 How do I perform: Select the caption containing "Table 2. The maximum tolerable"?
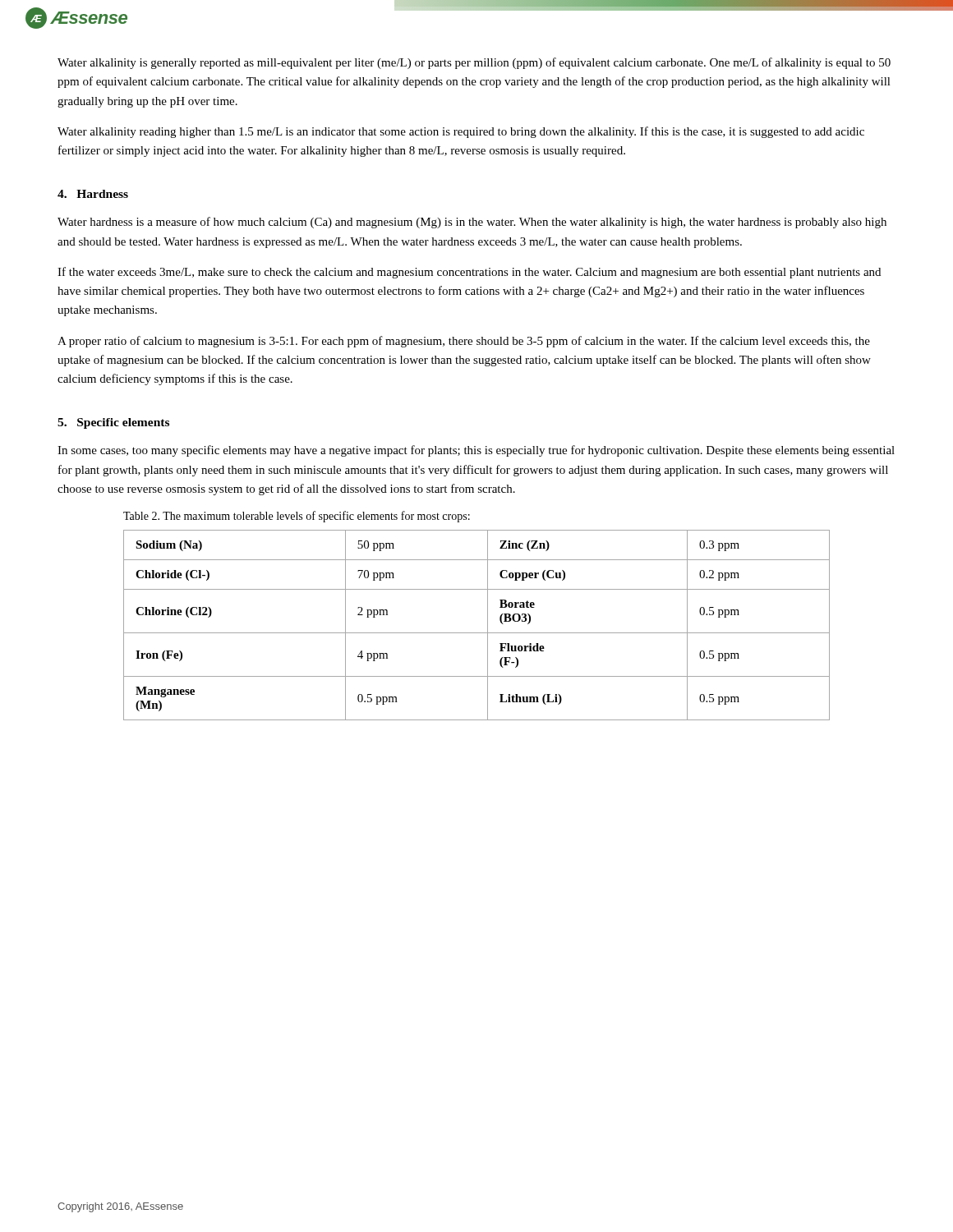point(297,516)
